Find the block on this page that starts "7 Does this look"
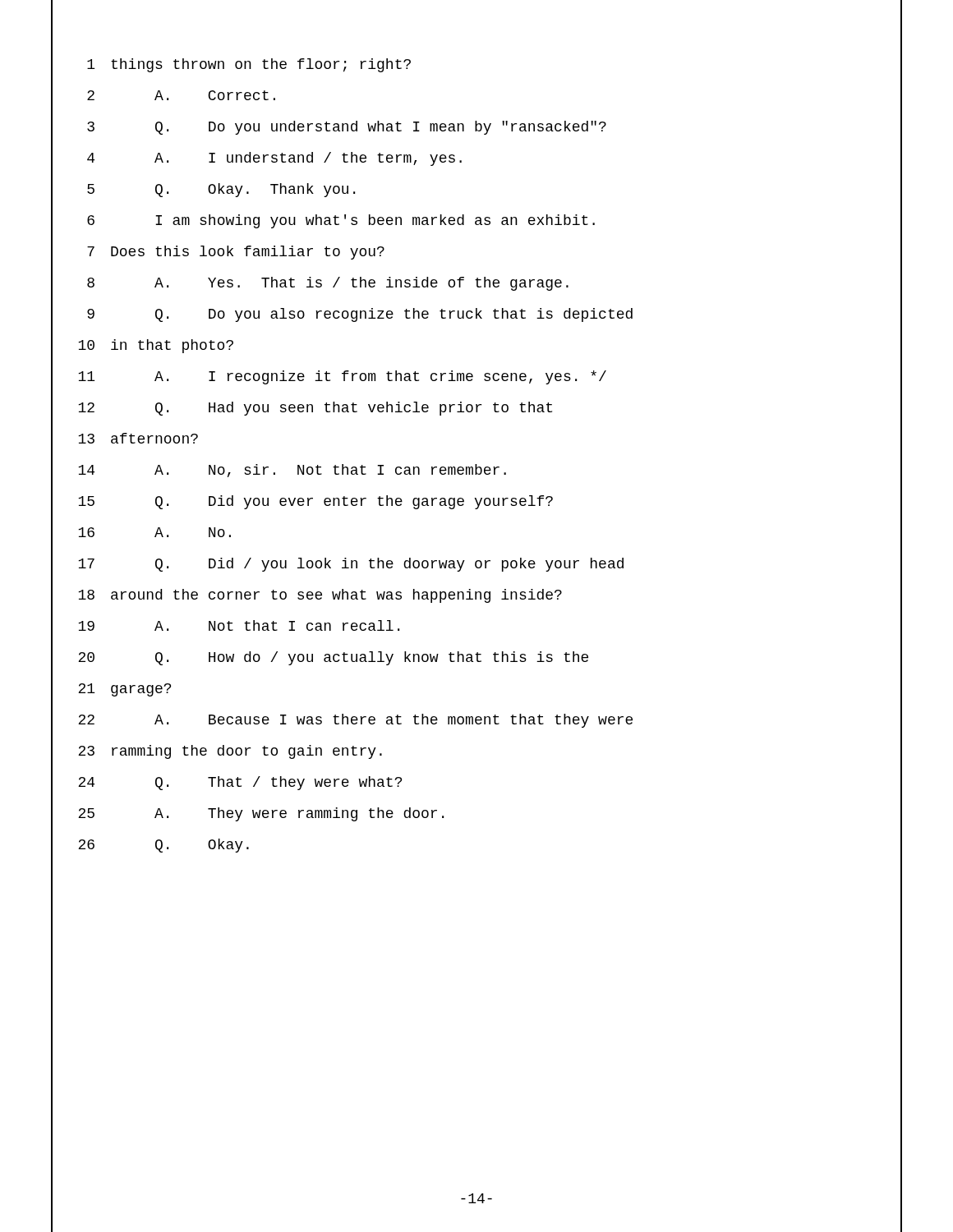953x1232 pixels. coord(236,253)
